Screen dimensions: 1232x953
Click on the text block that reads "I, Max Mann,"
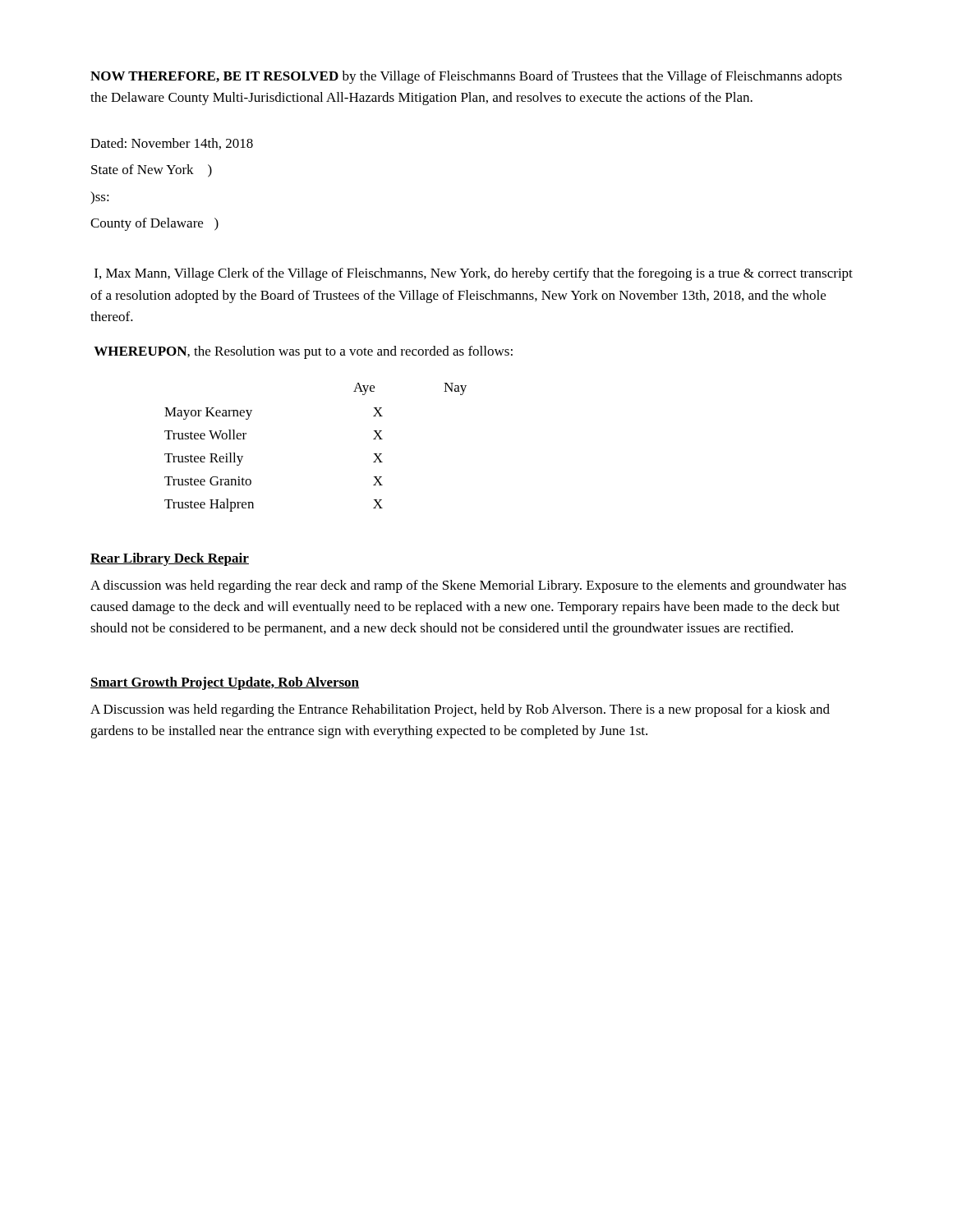(x=471, y=295)
